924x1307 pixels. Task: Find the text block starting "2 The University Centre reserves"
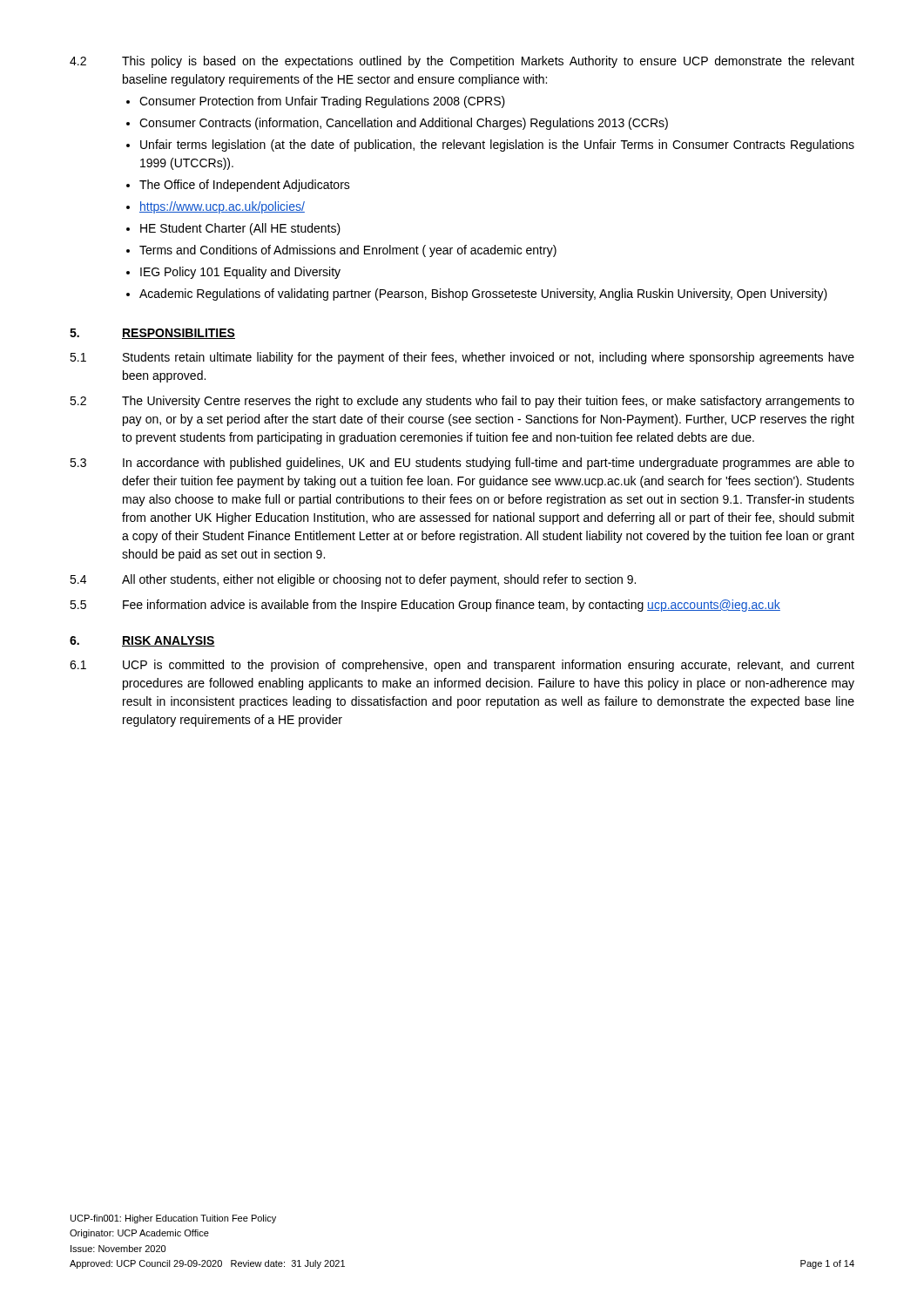[x=462, y=420]
